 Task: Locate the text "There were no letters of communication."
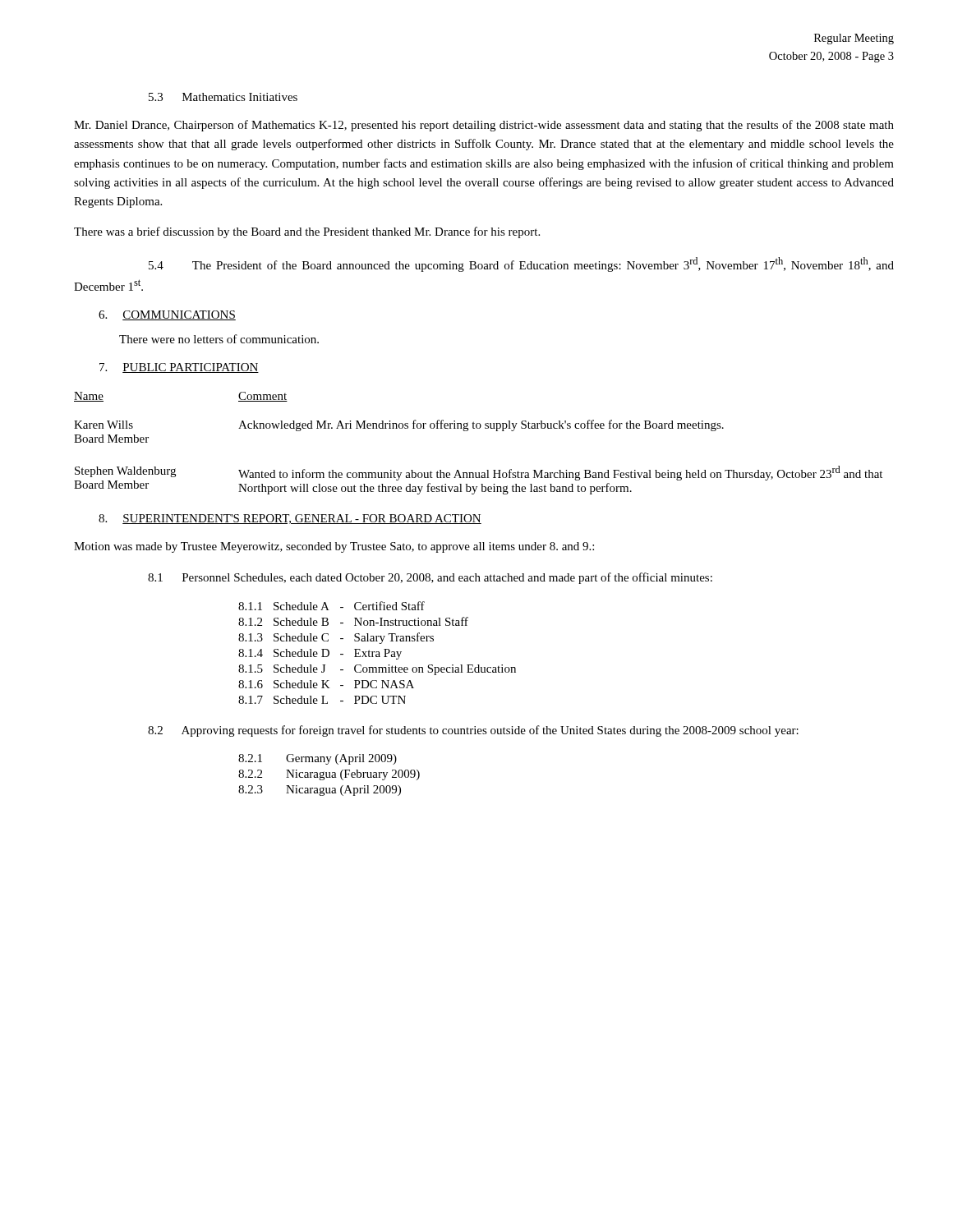pyautogui.click(x=219, y=339)
